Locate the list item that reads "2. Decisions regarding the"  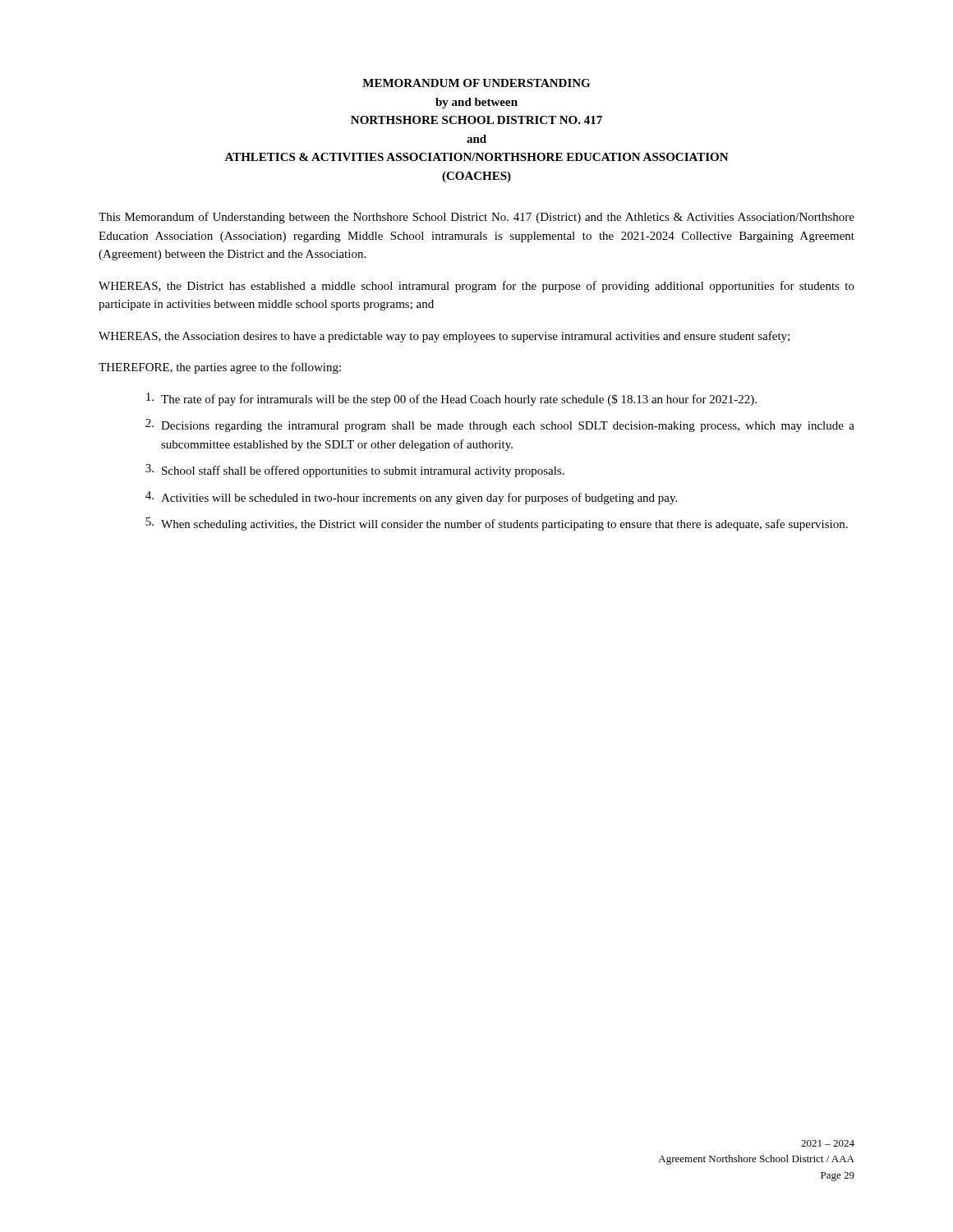tap(493, 435)
